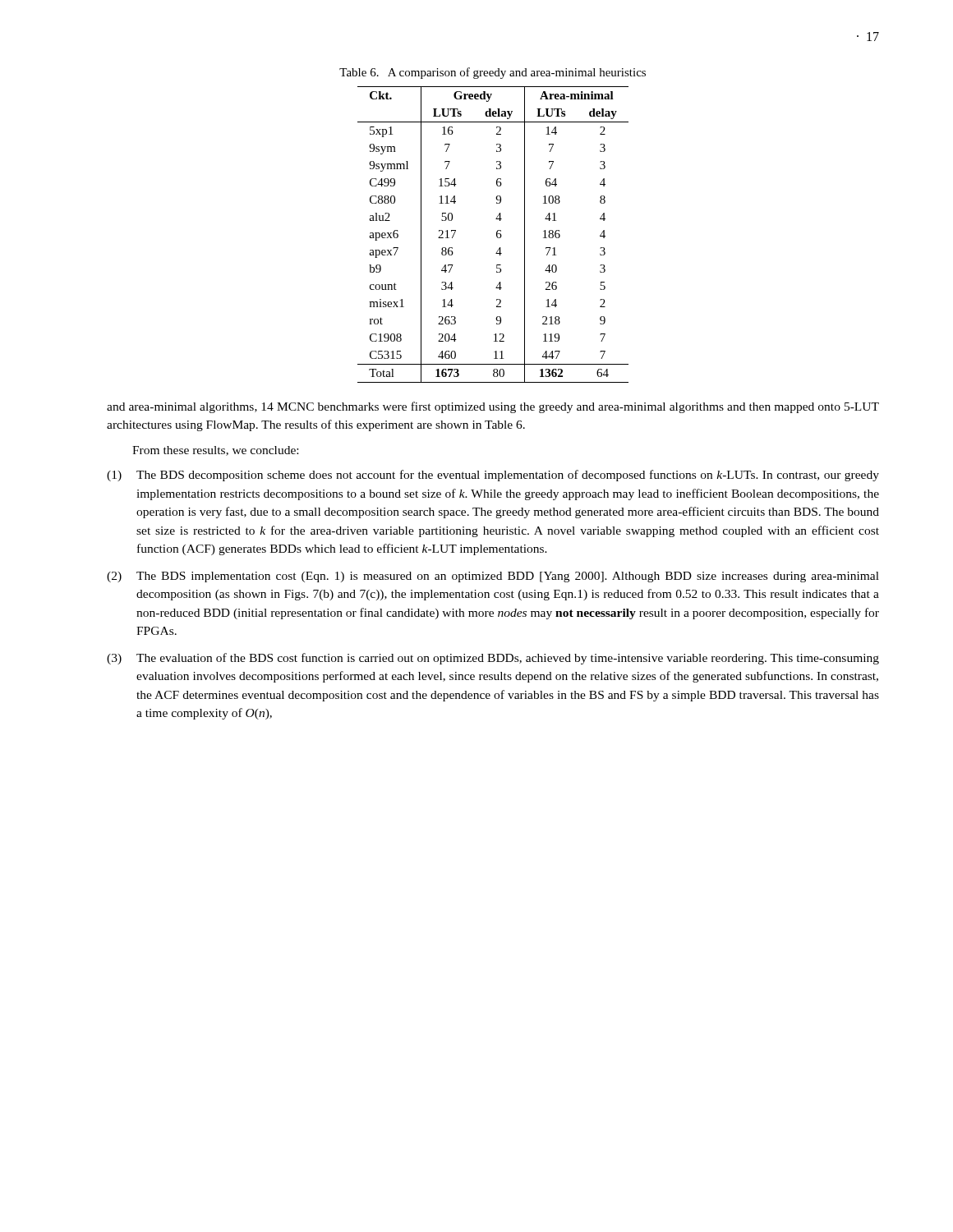
Task: Select the passage starting "Table 6. A comparison of greedy and"
Action: [x=493, y=72]
